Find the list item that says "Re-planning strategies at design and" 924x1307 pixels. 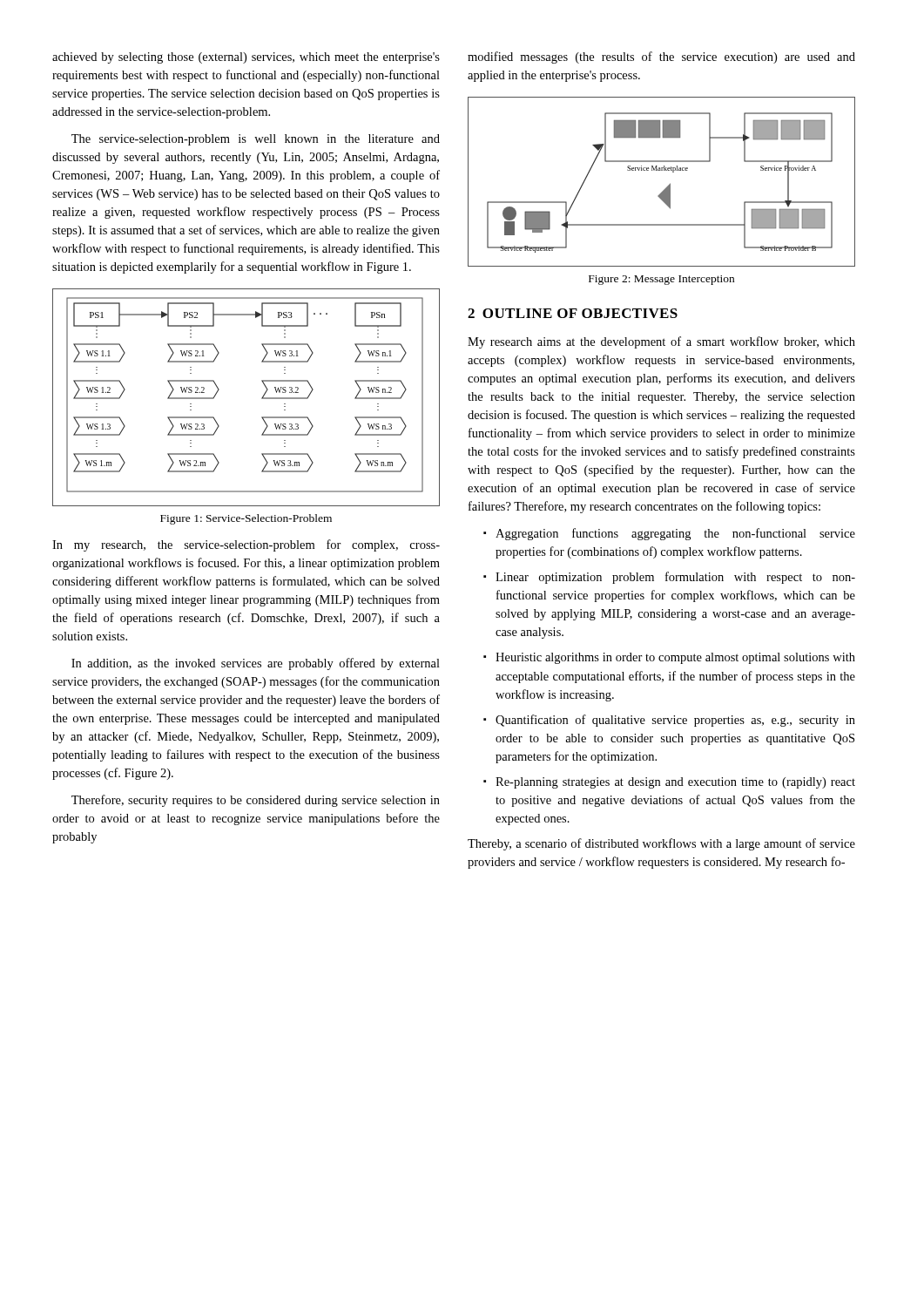(x=675, y=800)
